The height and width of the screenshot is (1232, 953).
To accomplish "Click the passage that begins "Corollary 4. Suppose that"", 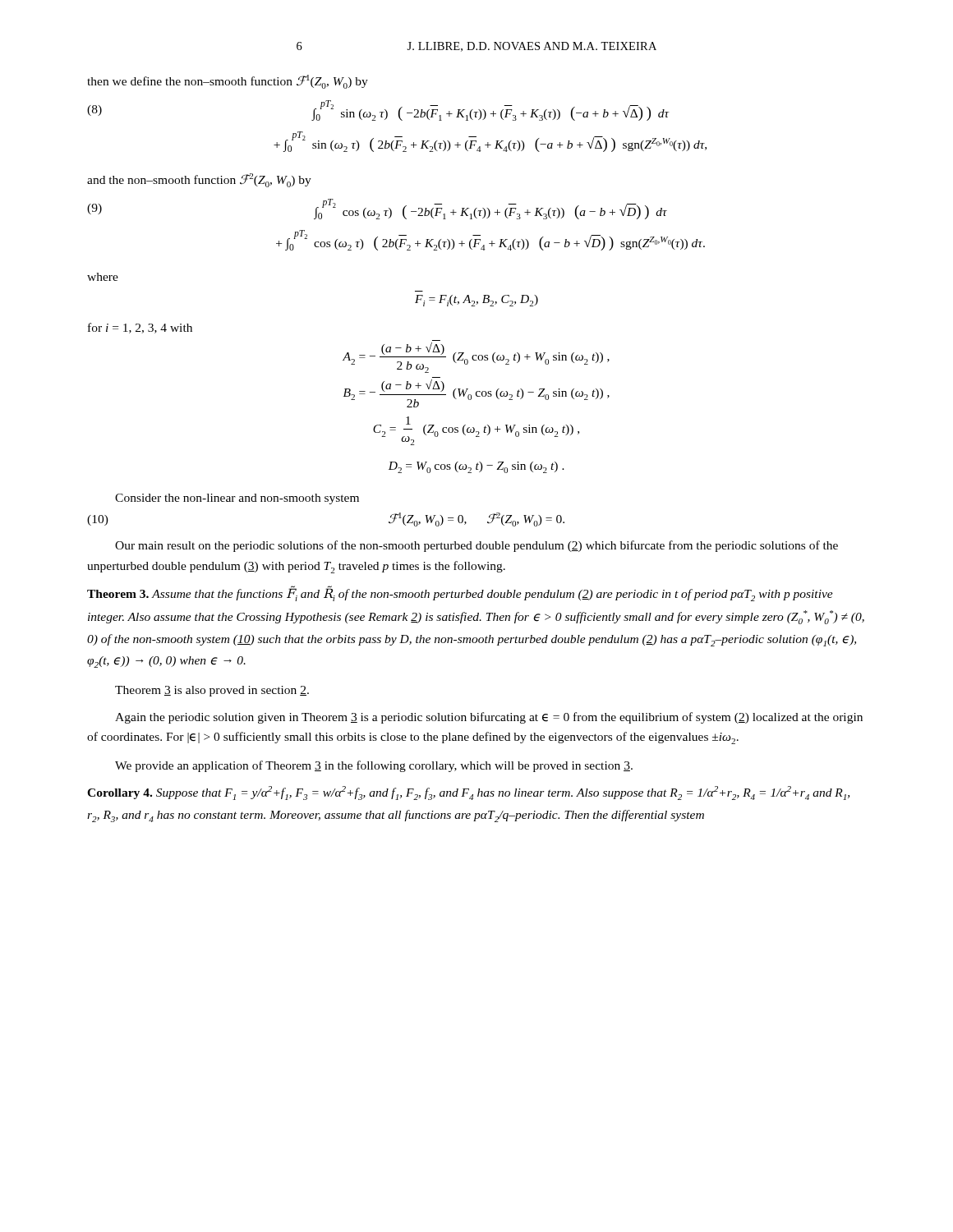I will 469,804.
